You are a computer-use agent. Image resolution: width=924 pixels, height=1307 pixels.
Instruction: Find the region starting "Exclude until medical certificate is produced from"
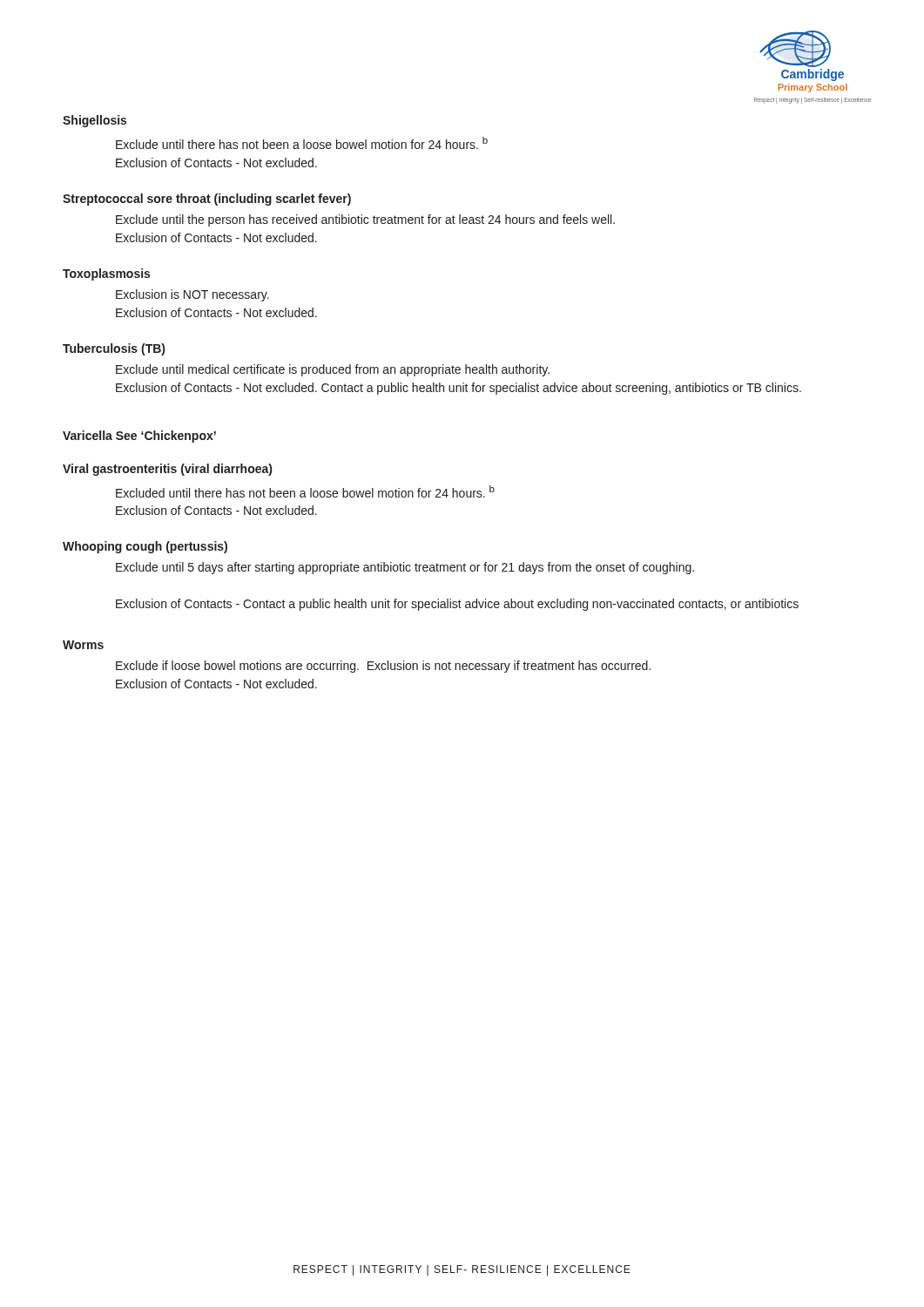click(458, 378)
